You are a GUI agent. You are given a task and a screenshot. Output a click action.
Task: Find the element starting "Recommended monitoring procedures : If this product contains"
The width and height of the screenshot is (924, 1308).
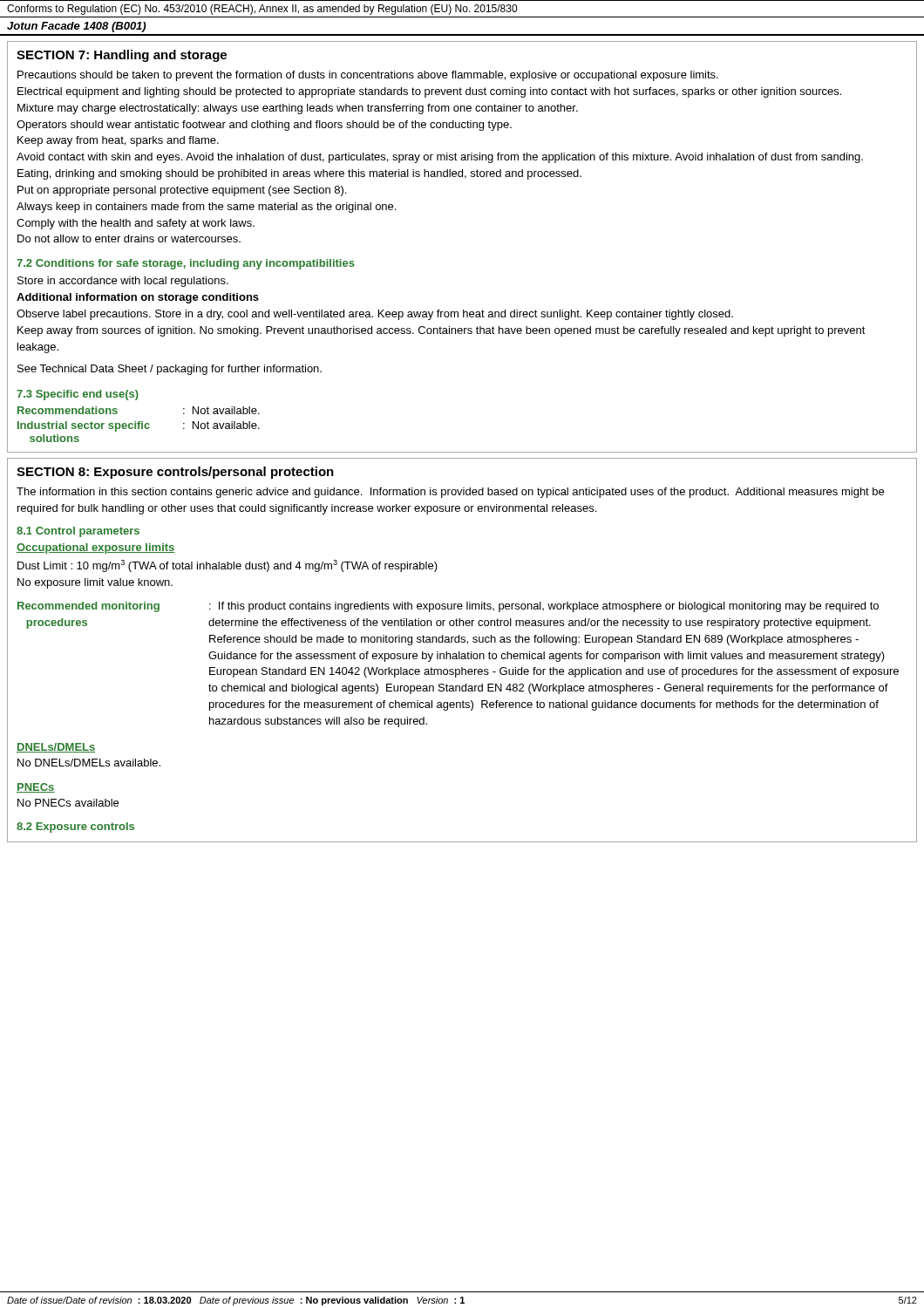462,664
